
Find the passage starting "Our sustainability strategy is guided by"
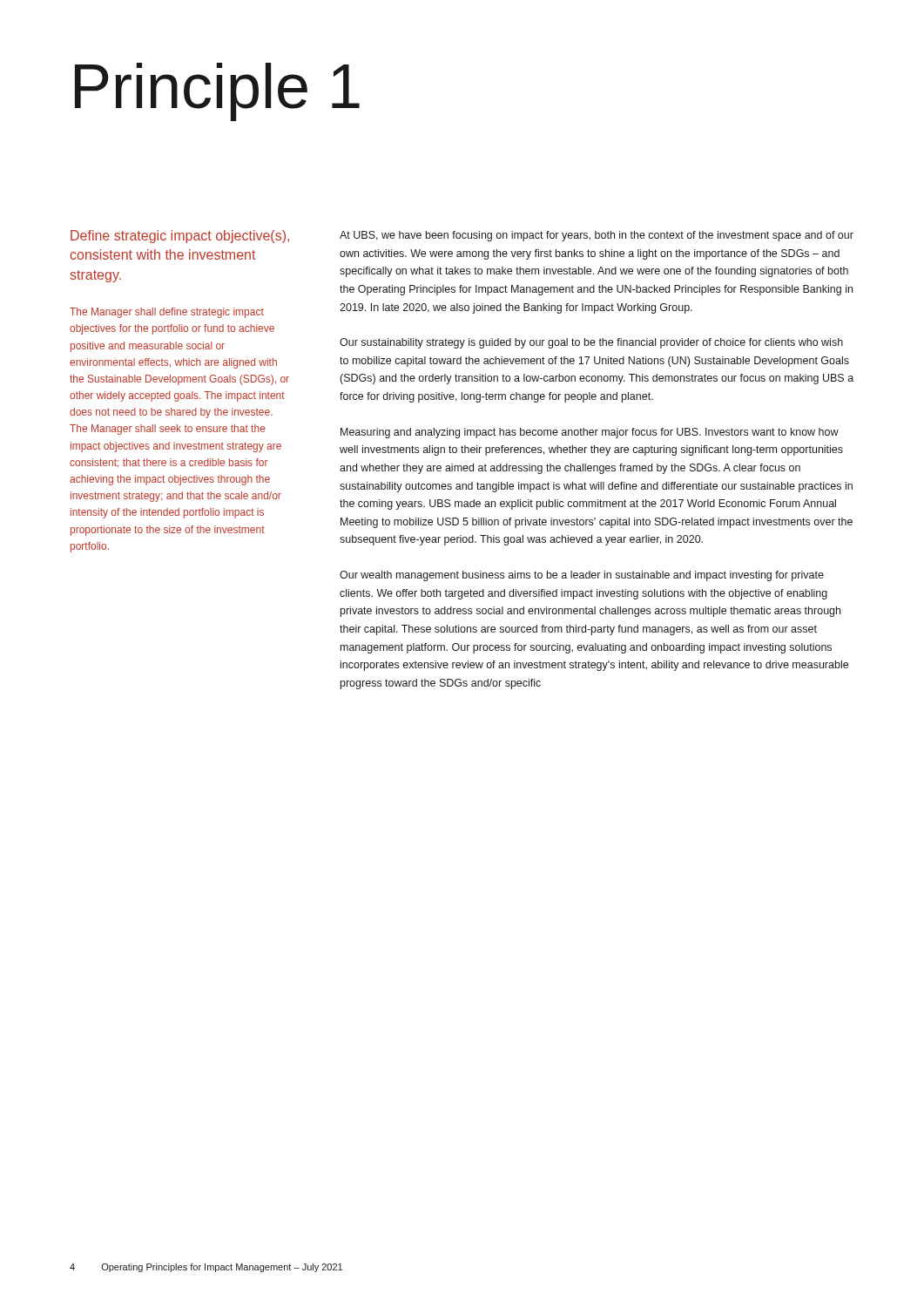[597, 370]
